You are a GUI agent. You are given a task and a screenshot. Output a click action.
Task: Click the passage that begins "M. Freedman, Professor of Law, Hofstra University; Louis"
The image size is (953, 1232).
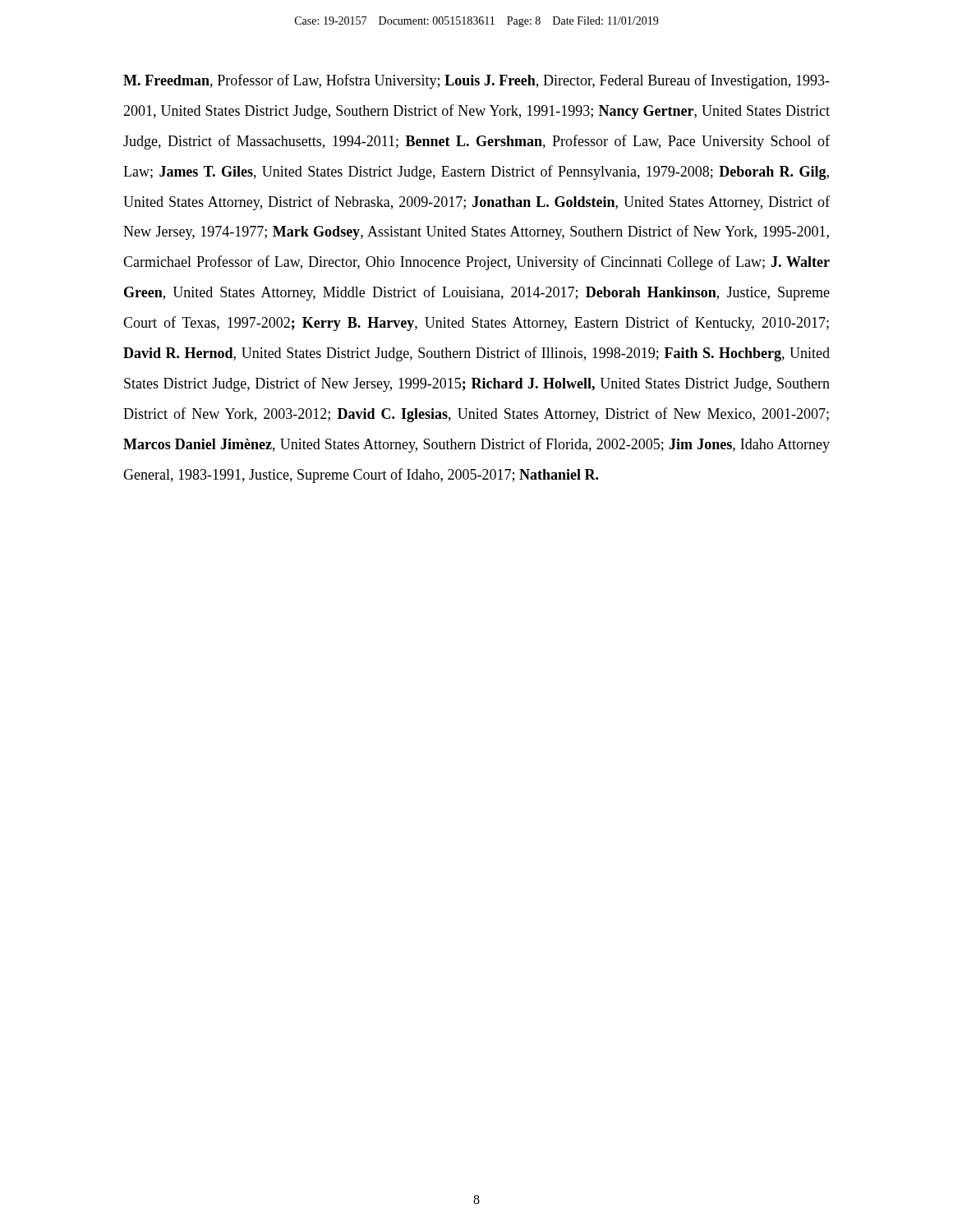[476, 277]
